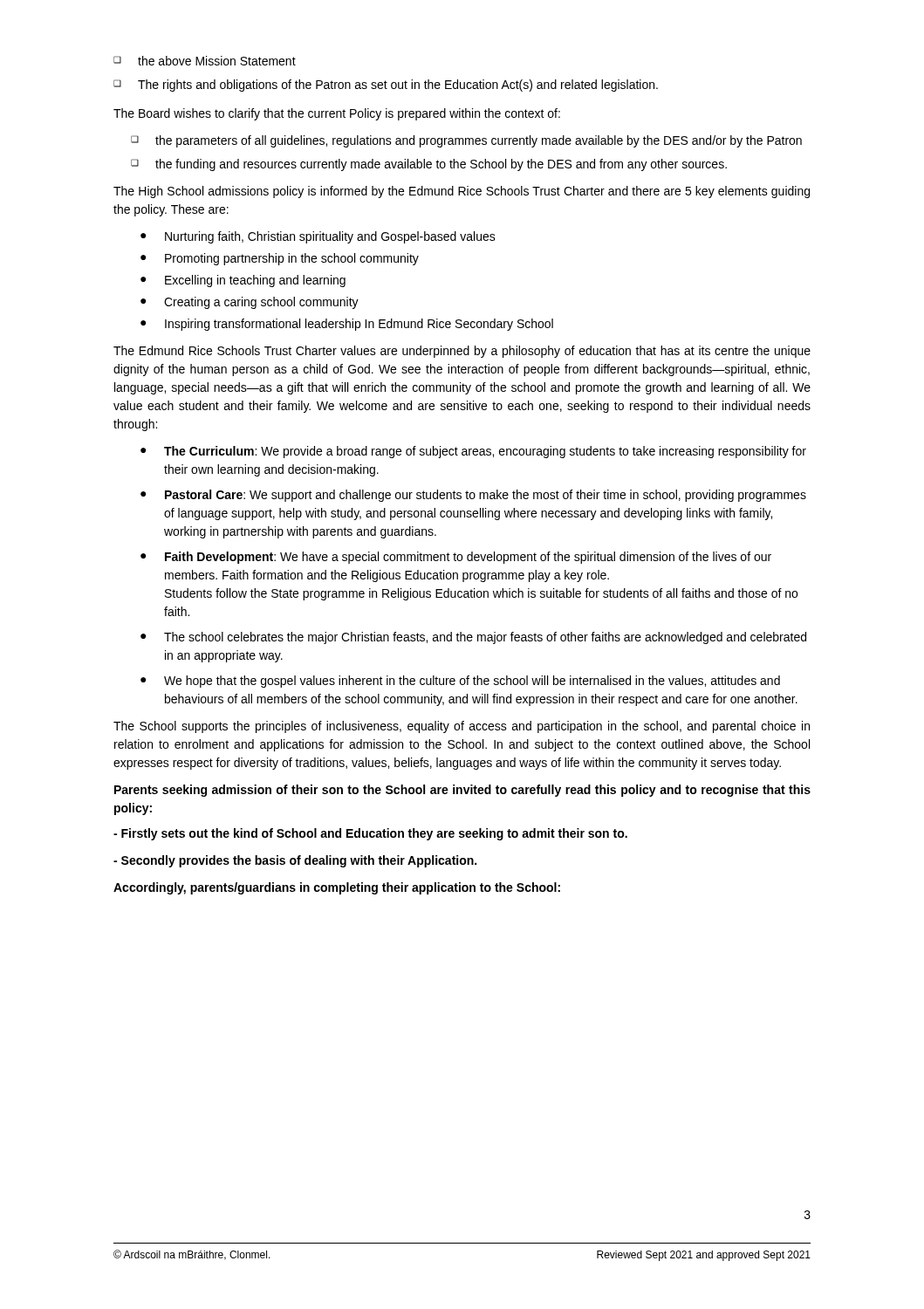This screenshot has width=924, height=1309.
Task: Find the list item that says "❑ the above Mission Statement"
Action: point(205,61)
